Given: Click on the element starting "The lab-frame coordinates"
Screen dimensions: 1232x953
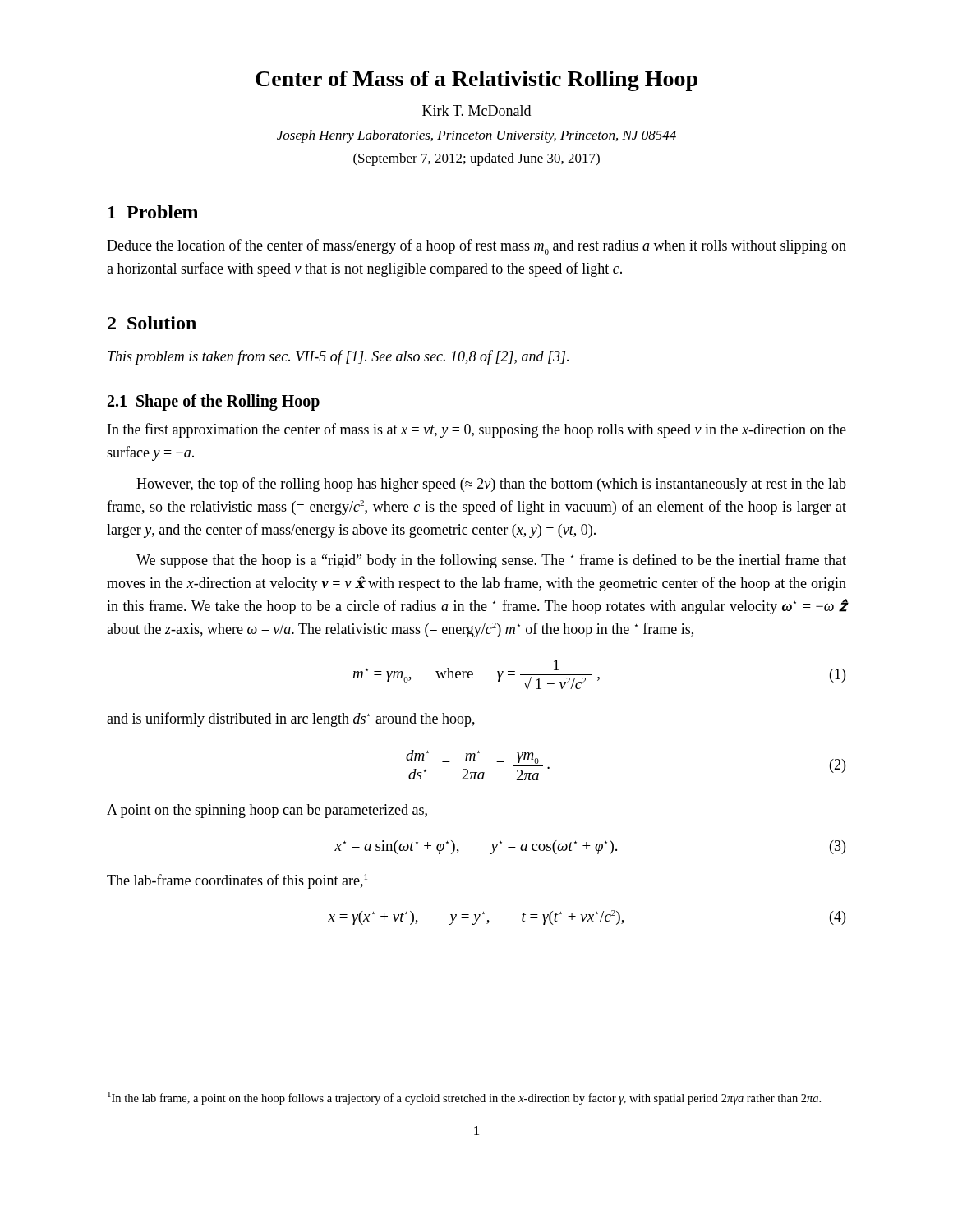Looking at the screenshot, I should point(237,881).
